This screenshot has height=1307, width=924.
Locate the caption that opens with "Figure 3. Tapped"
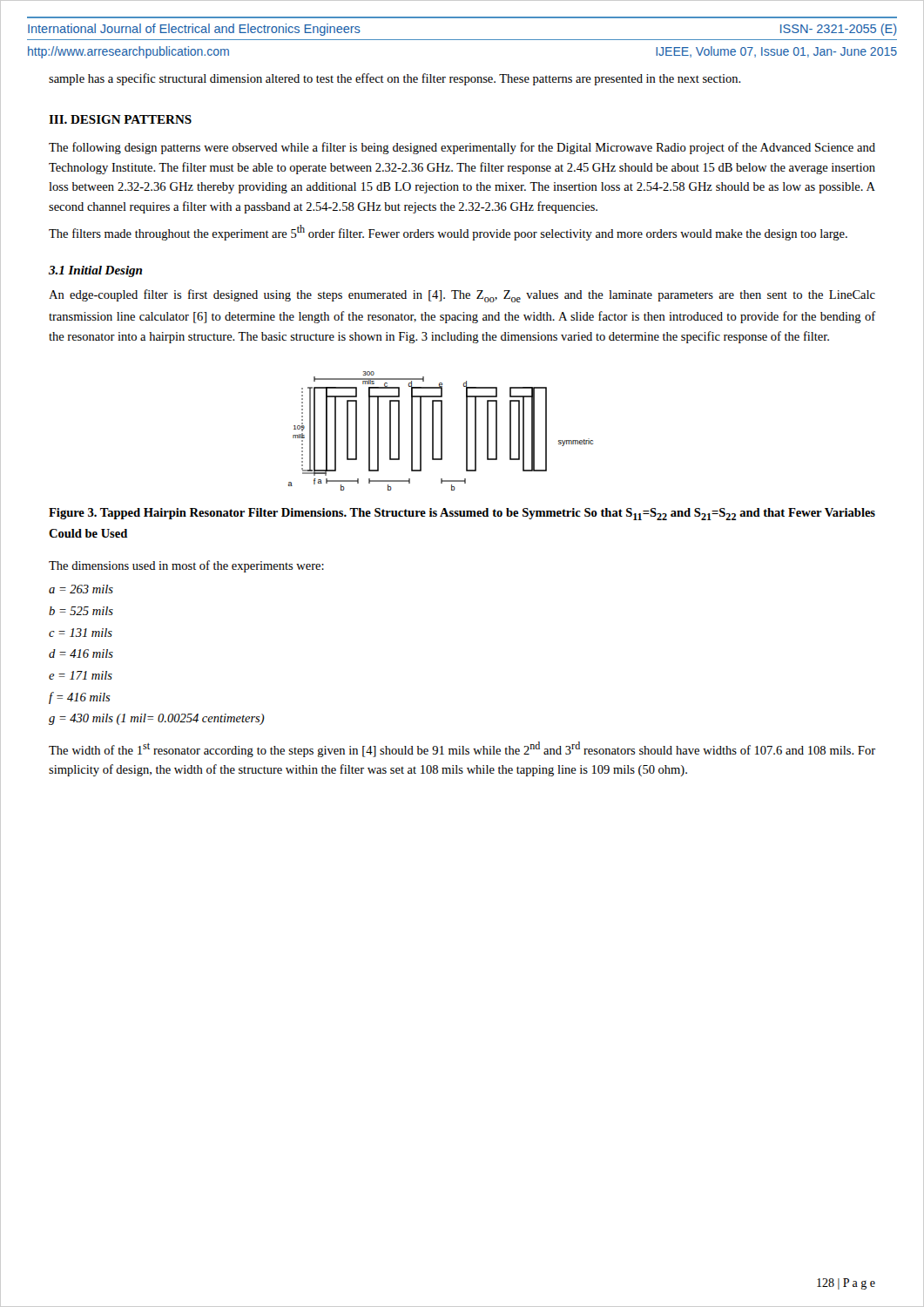(462, 523)
